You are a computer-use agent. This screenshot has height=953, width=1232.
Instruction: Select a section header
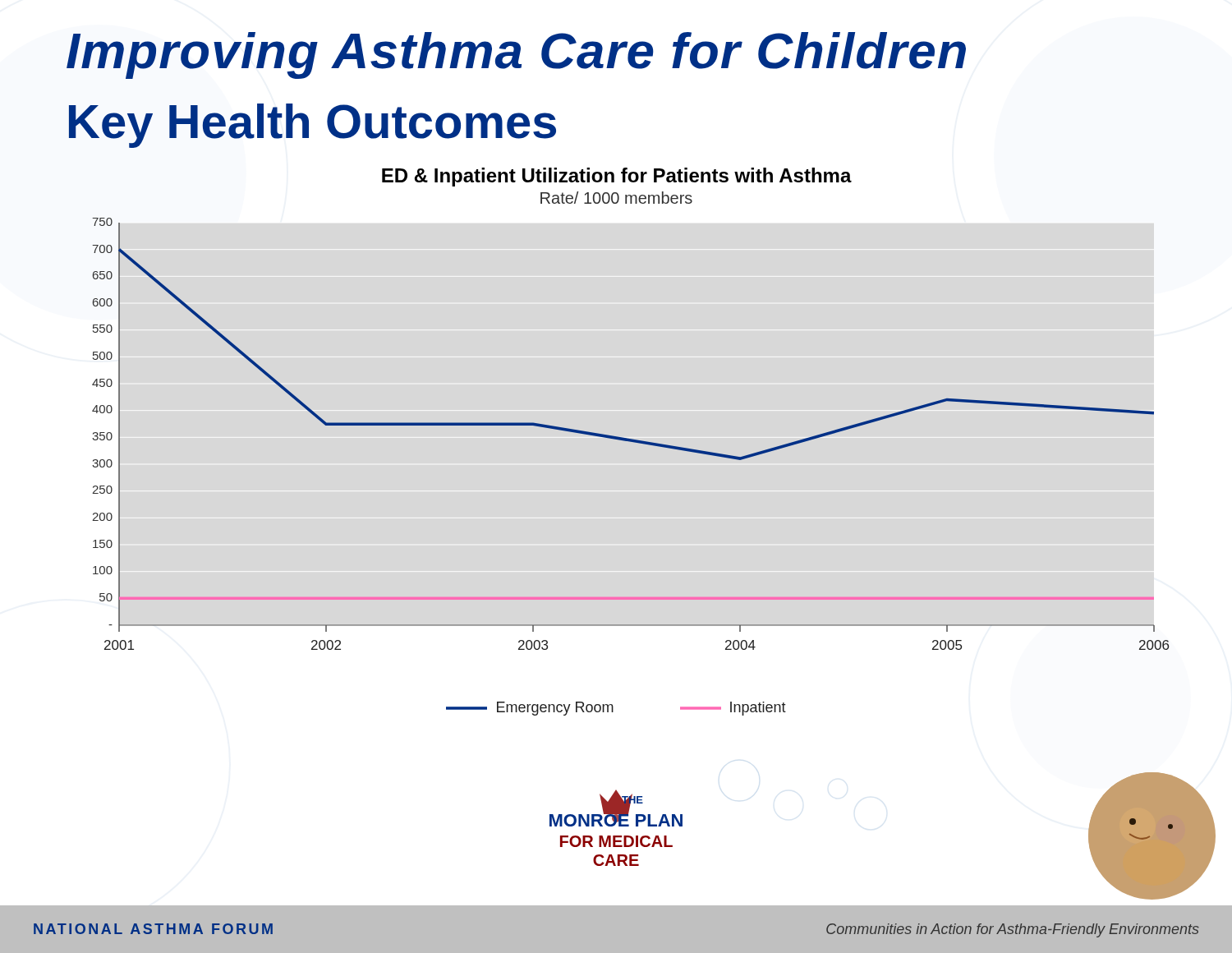[616, 121]
